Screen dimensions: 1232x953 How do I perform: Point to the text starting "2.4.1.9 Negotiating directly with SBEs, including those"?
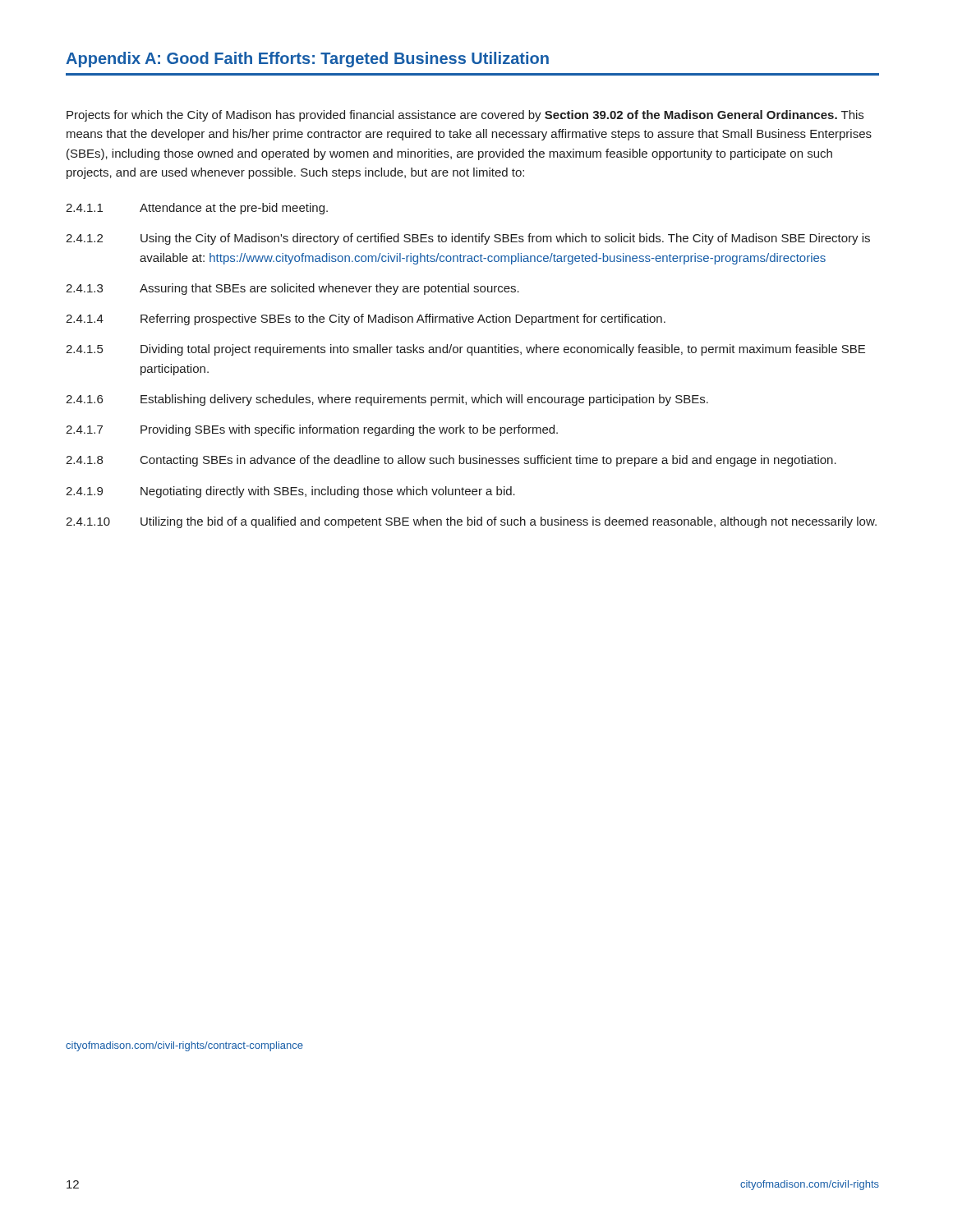click(472, 490)
